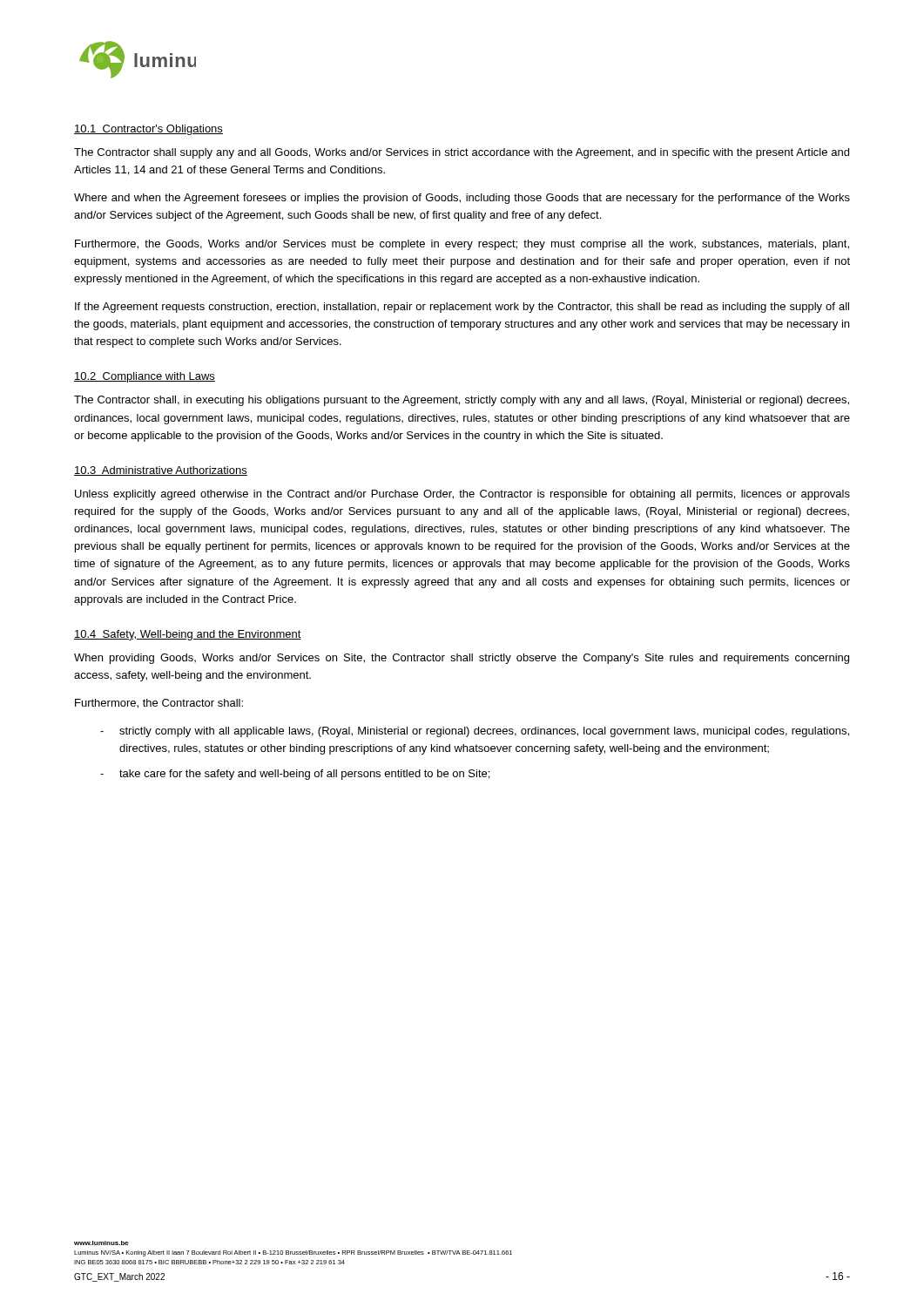Screen dimensions: 1307x924
Task: Navigate to the text block starting "If the Agreement"
Action: [x=462, y=324]
